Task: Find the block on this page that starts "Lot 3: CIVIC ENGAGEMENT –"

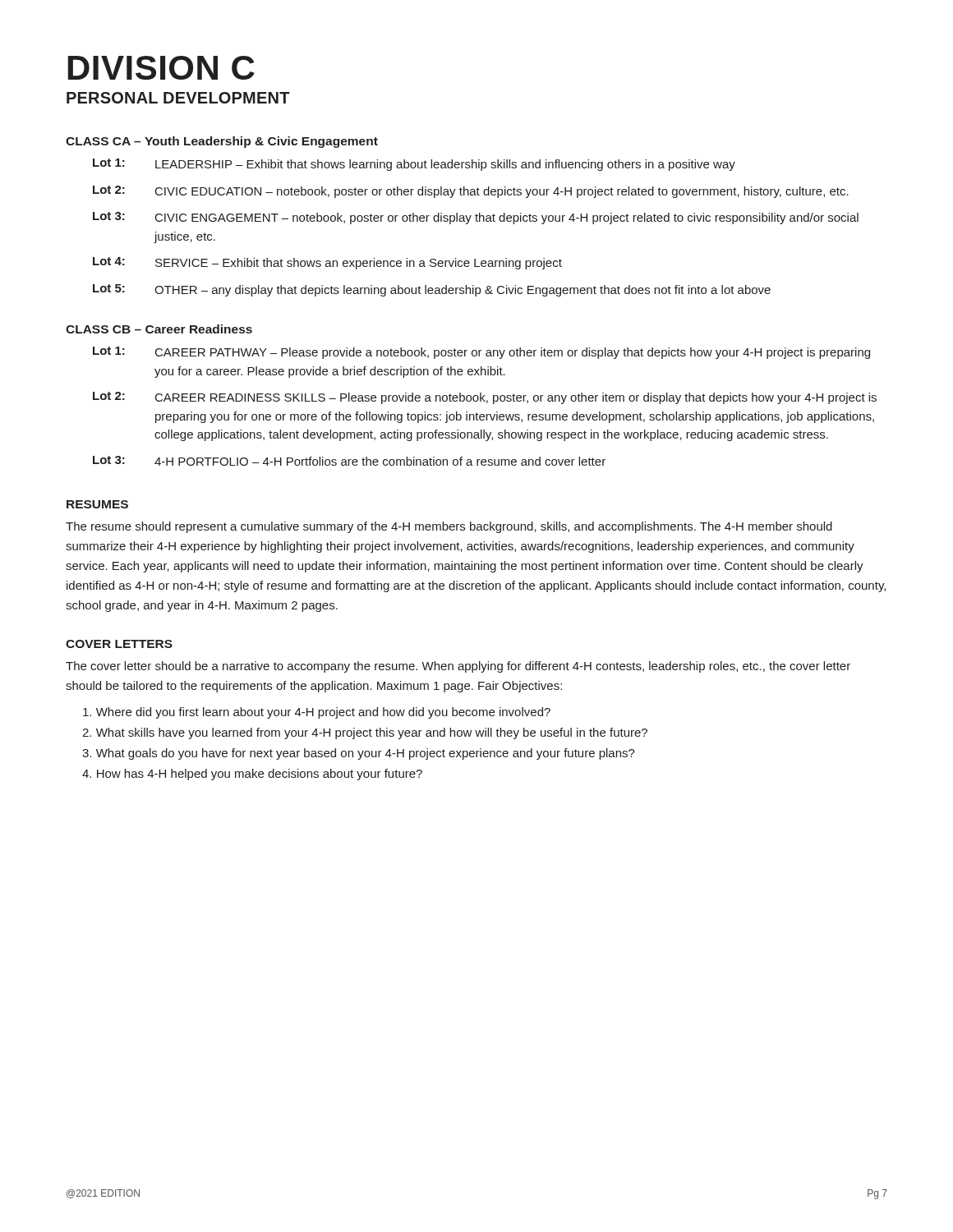Action: pos(490,227)
